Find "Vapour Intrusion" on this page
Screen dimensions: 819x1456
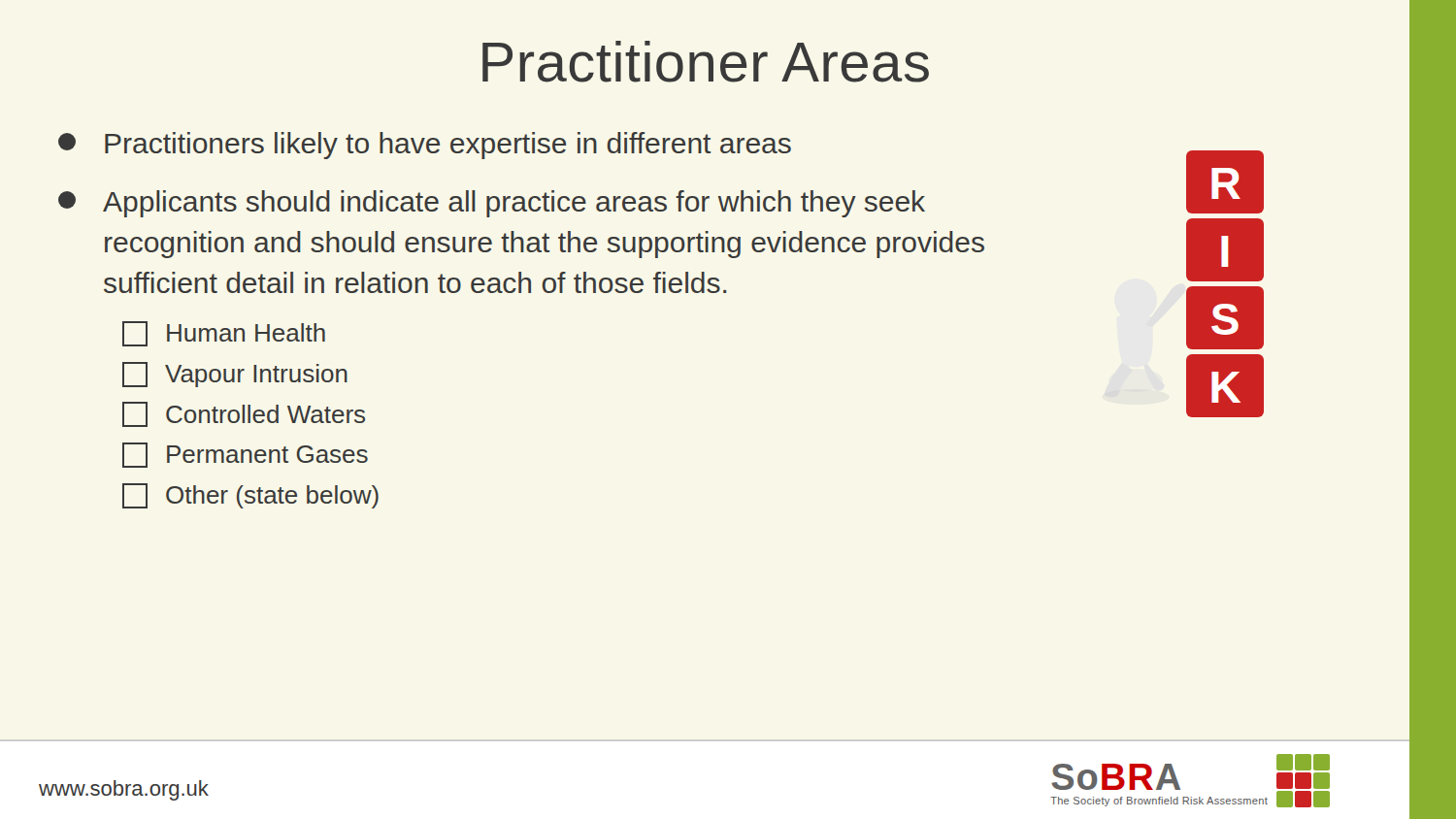click(x=235, y=373)
